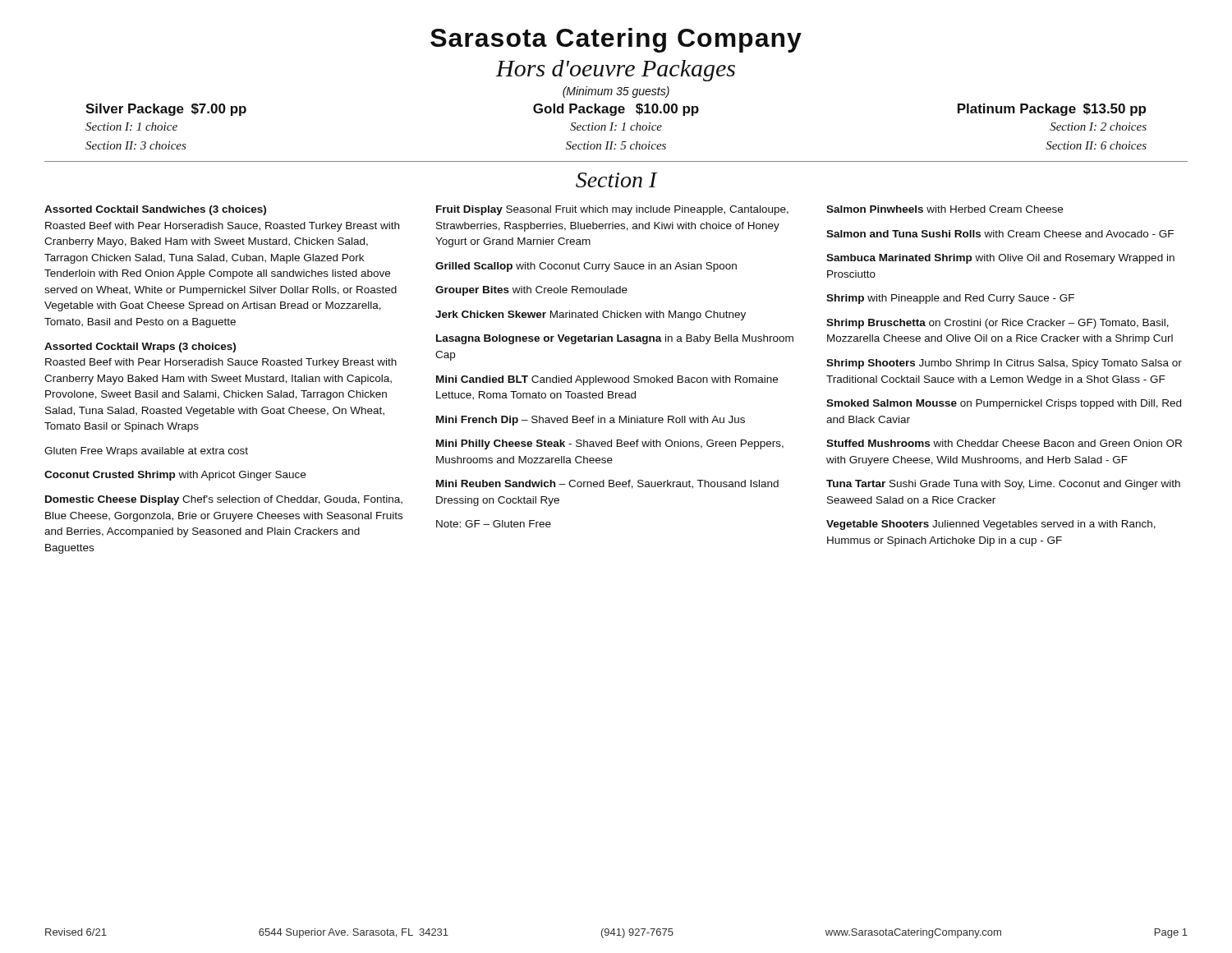This screenshot has height=953, width=1232.
Task: Click on the text containing "(Minimum 35 guests)"
Action: [616, 91]
